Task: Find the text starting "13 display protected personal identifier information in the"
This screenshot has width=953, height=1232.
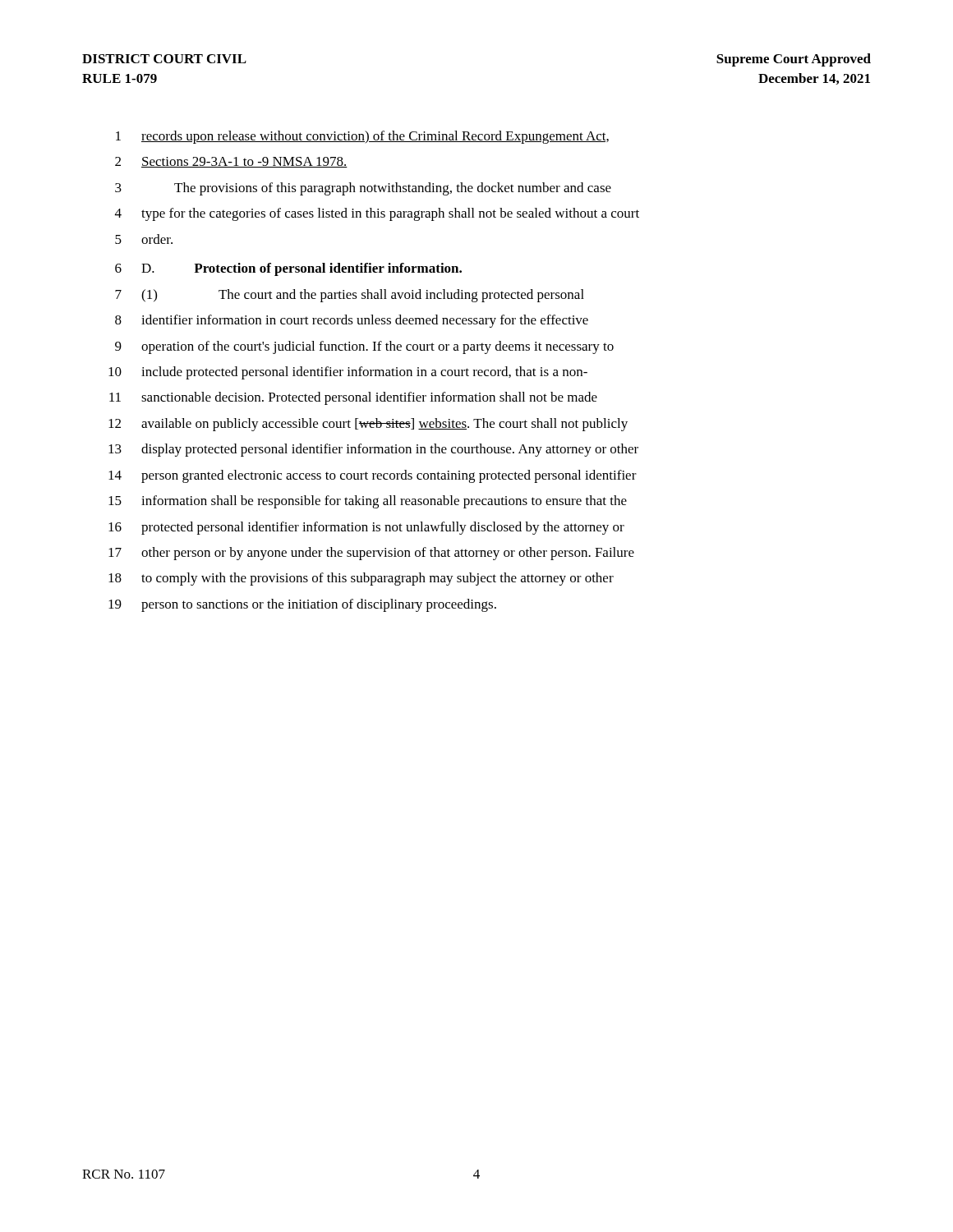Action: (x=476, y=449)
